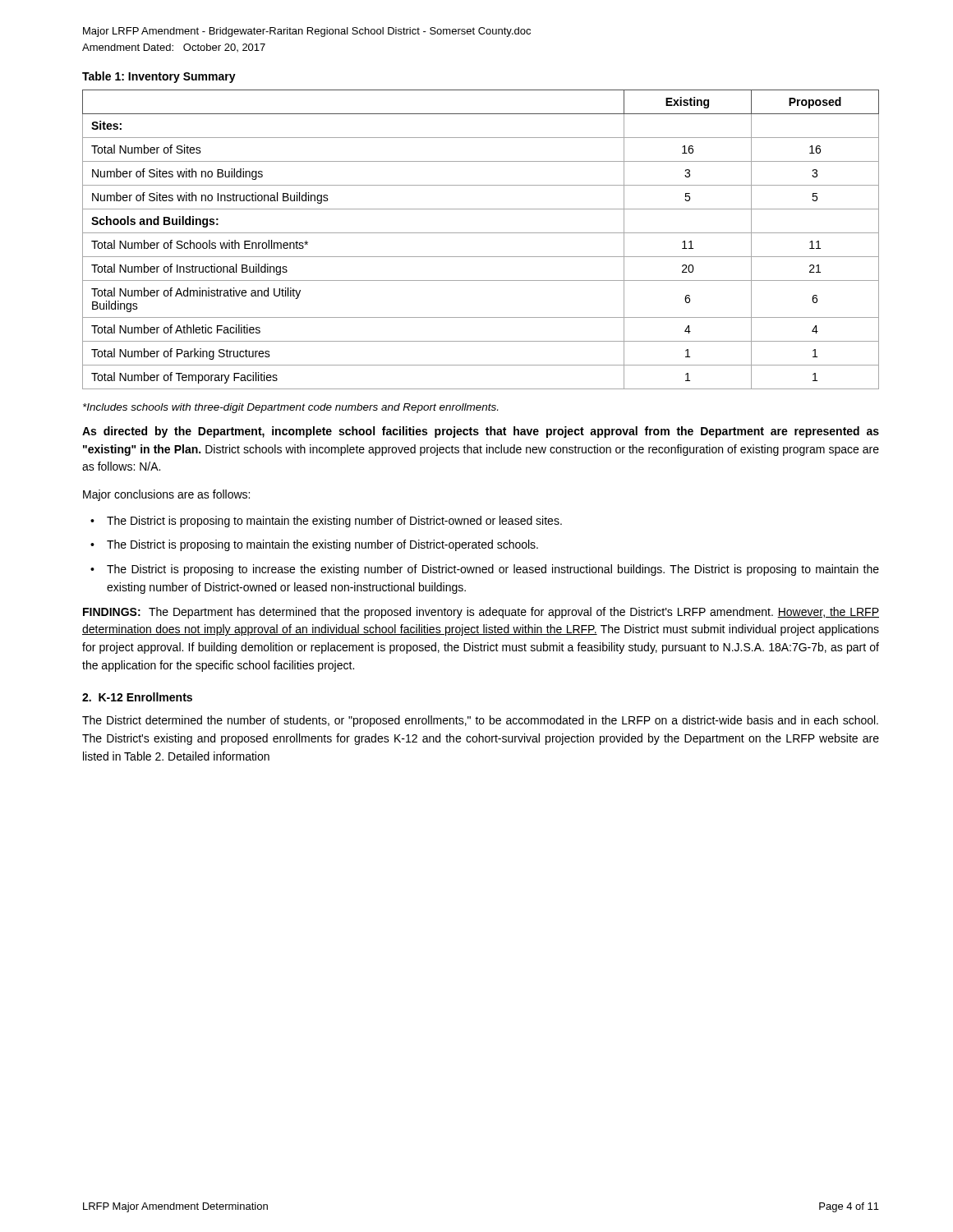Click on the text block containing "The District determined the number of students,"
Viewport: 953px width, 1232px height.
click(481, 738)
